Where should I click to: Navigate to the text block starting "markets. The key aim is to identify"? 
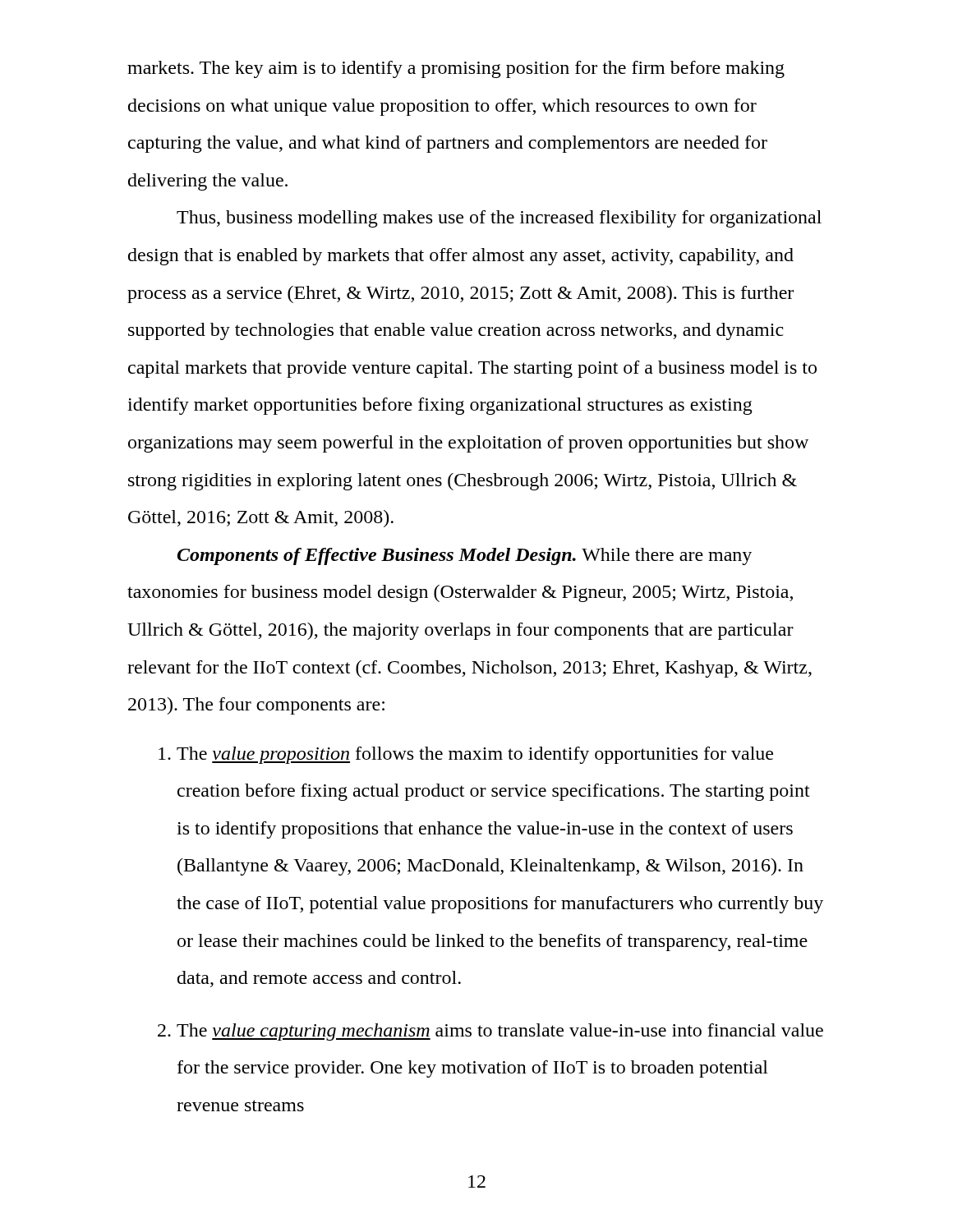tap(456, 69)
